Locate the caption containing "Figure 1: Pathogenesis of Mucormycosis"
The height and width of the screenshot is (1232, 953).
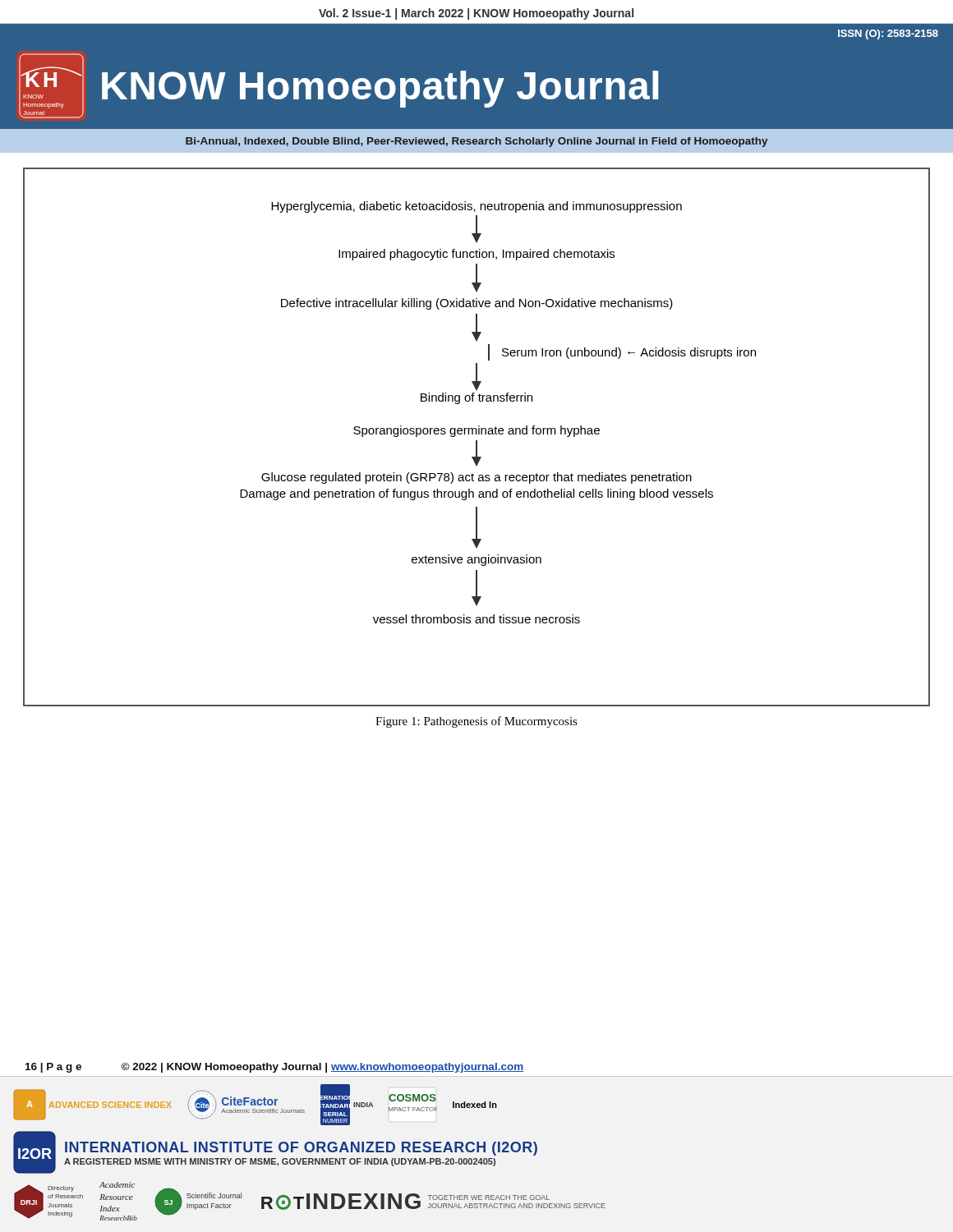(476, 721)
